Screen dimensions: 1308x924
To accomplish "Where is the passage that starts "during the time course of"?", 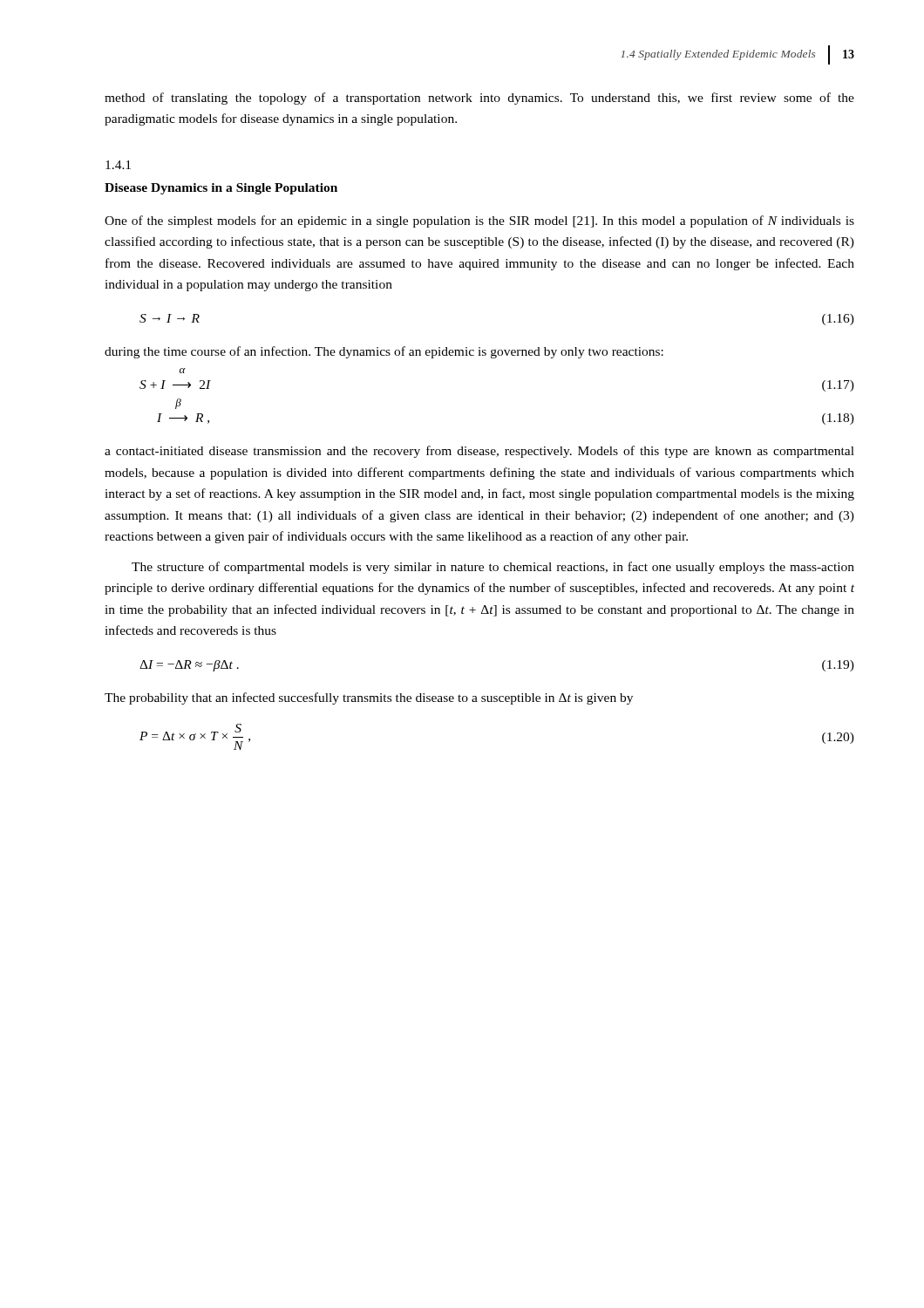I will 479,352.
